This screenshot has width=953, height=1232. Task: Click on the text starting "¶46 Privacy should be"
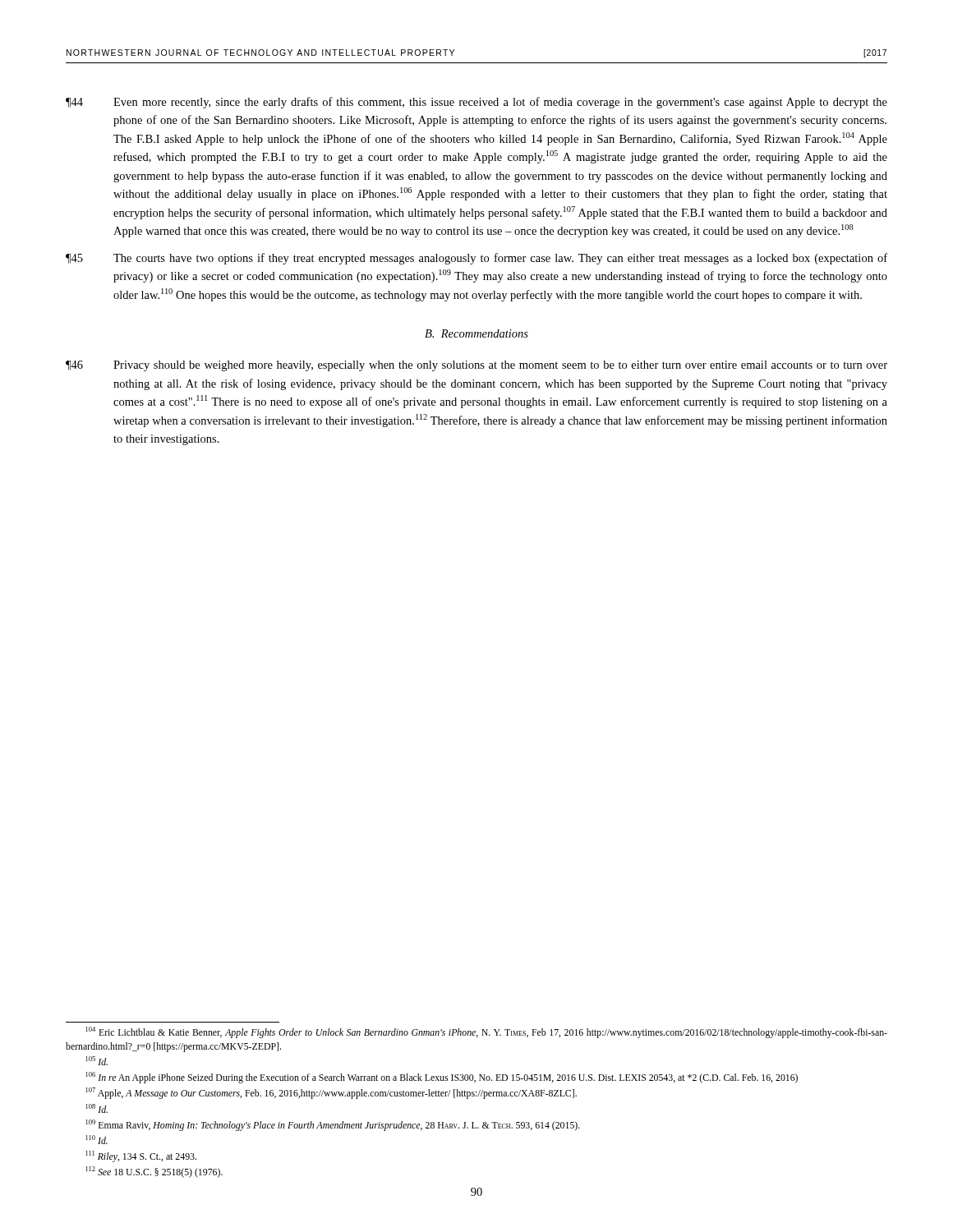pyautogui.click(x=476, y=402)
